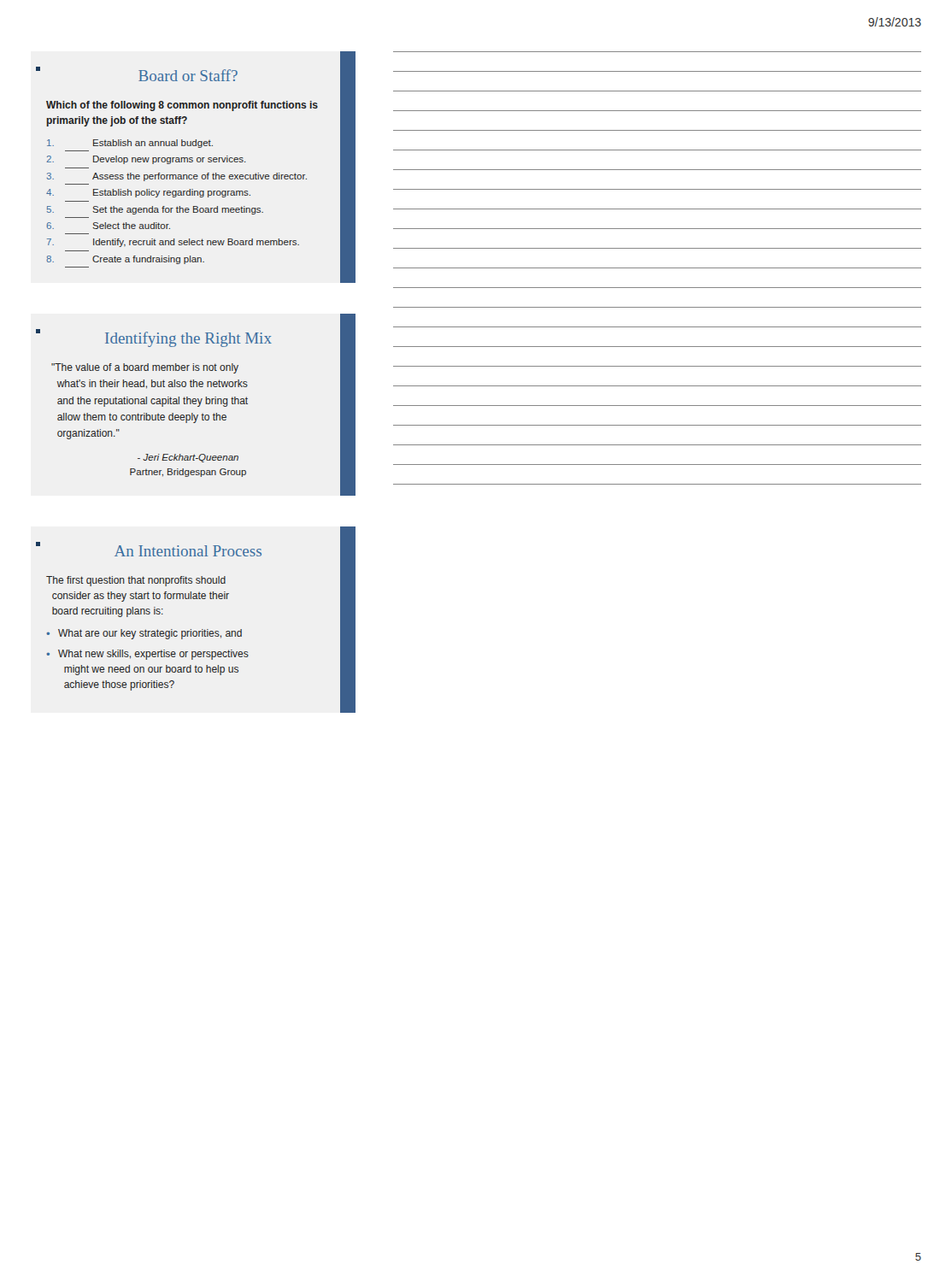Select the region starting "Jeri Eckhart-Queenan Partner, Bridgespan Group"
The height and width of the screenshot is (1282, 952).
188,465
